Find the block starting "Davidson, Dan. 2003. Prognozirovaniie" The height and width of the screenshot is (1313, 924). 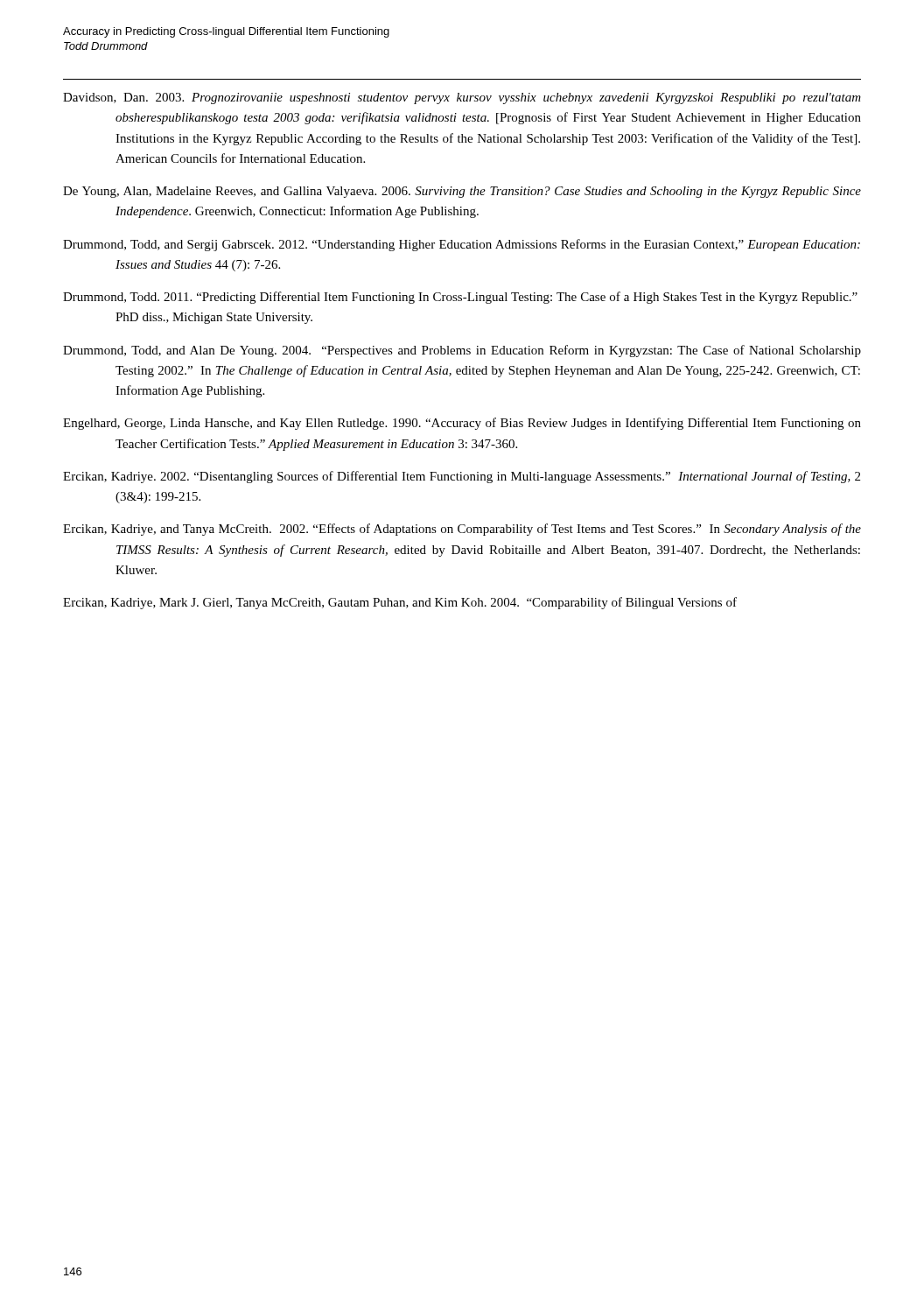pyautogui.click(x=462, y=128)
